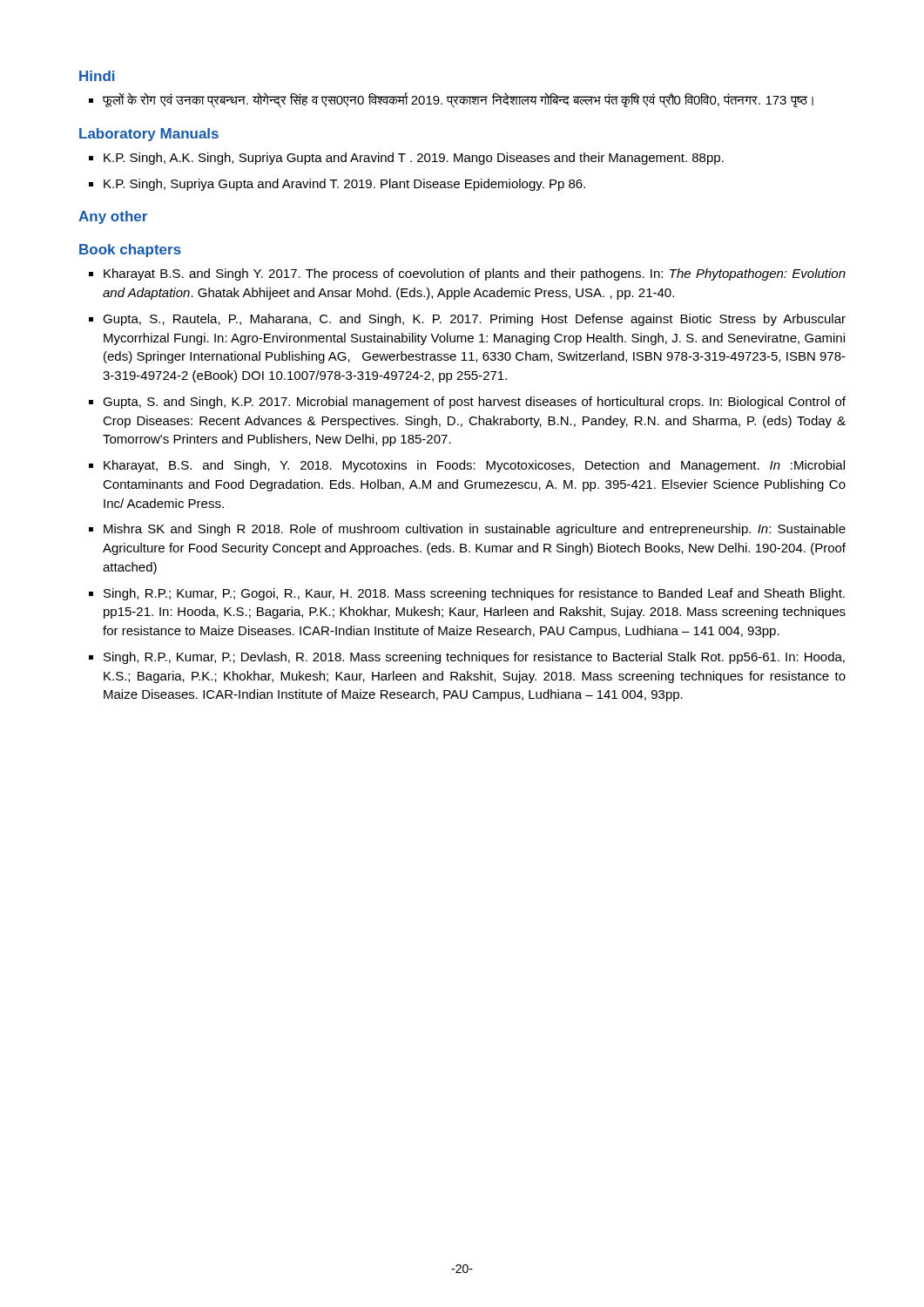The image size is (924, 1307).
Task: Locate the text block starting "Kharayat, B.S. and Singh, Y. 2018. Mycotoxins in"
Action: 474,484
